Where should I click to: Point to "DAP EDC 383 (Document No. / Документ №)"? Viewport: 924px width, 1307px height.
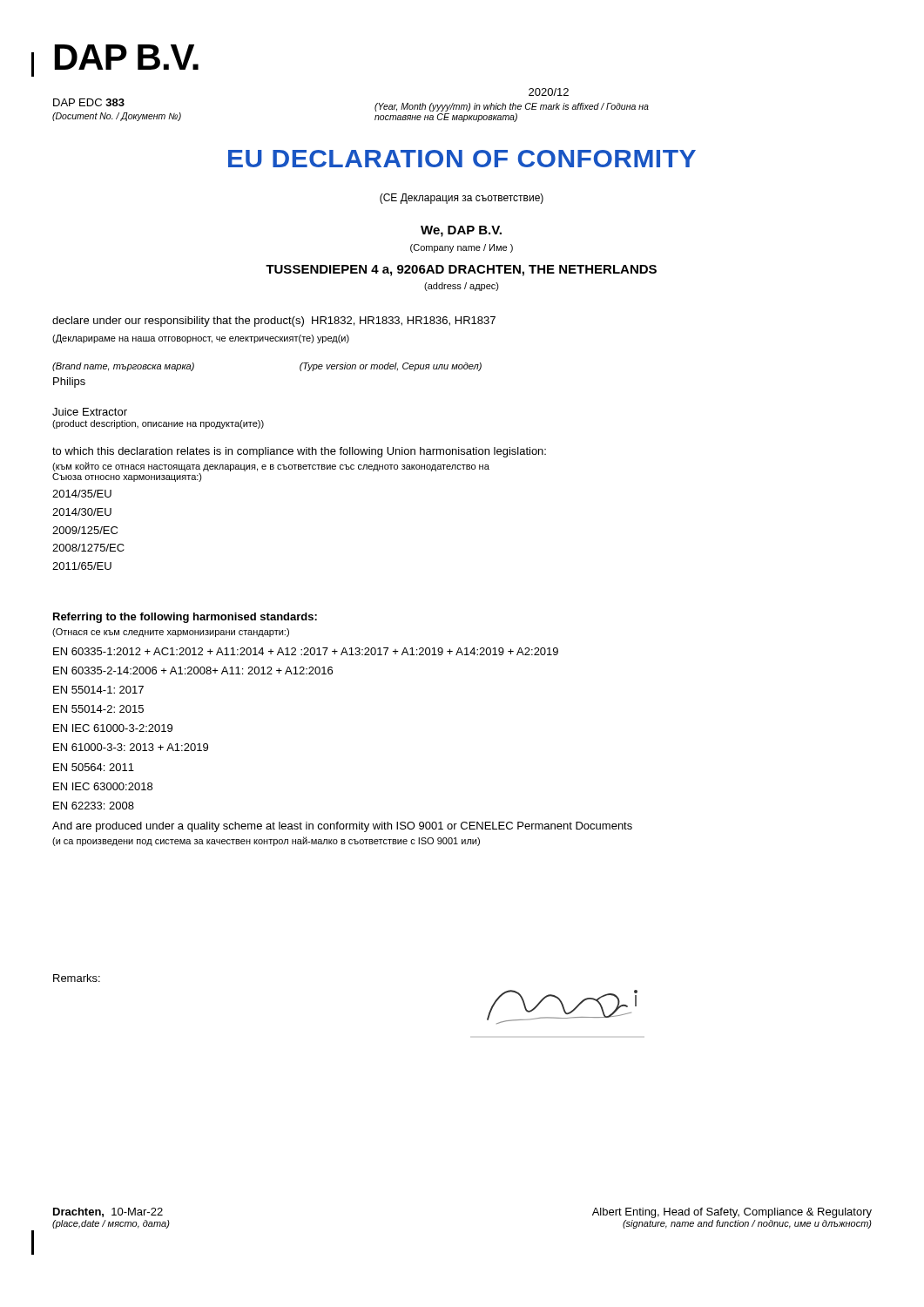point(117,108)
